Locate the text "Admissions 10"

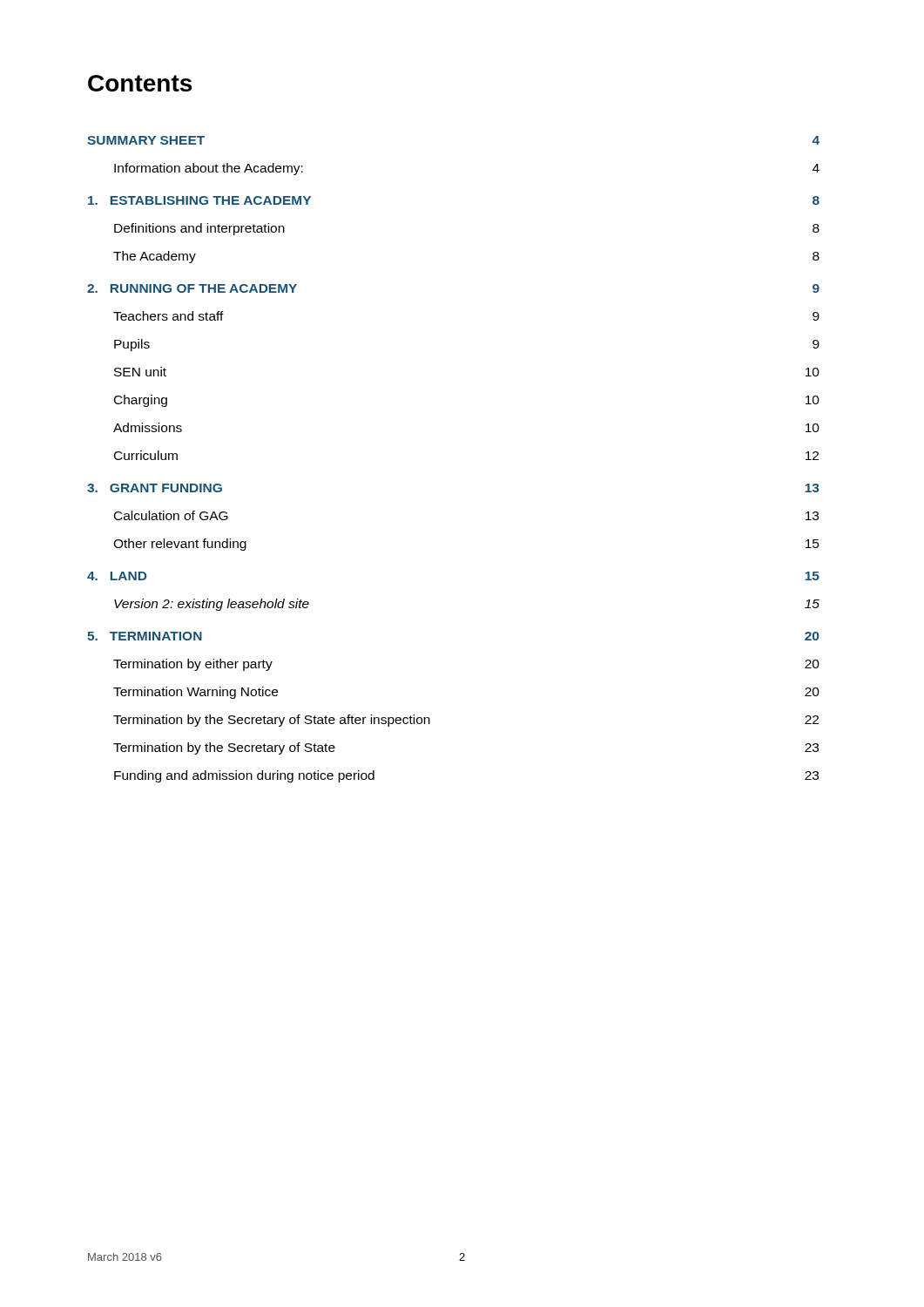[x=151, y=427]
